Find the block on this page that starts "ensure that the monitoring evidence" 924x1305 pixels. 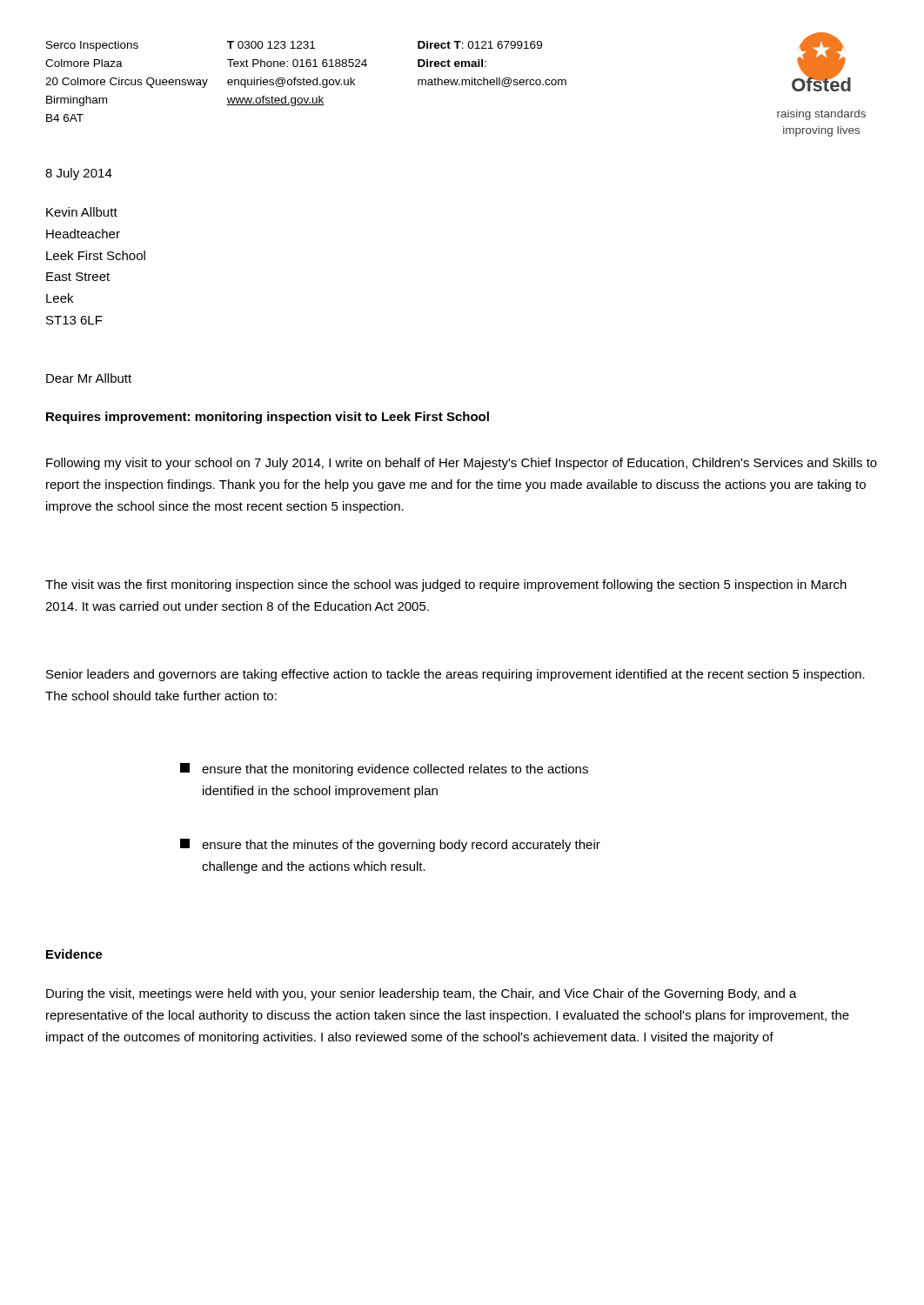529,780
